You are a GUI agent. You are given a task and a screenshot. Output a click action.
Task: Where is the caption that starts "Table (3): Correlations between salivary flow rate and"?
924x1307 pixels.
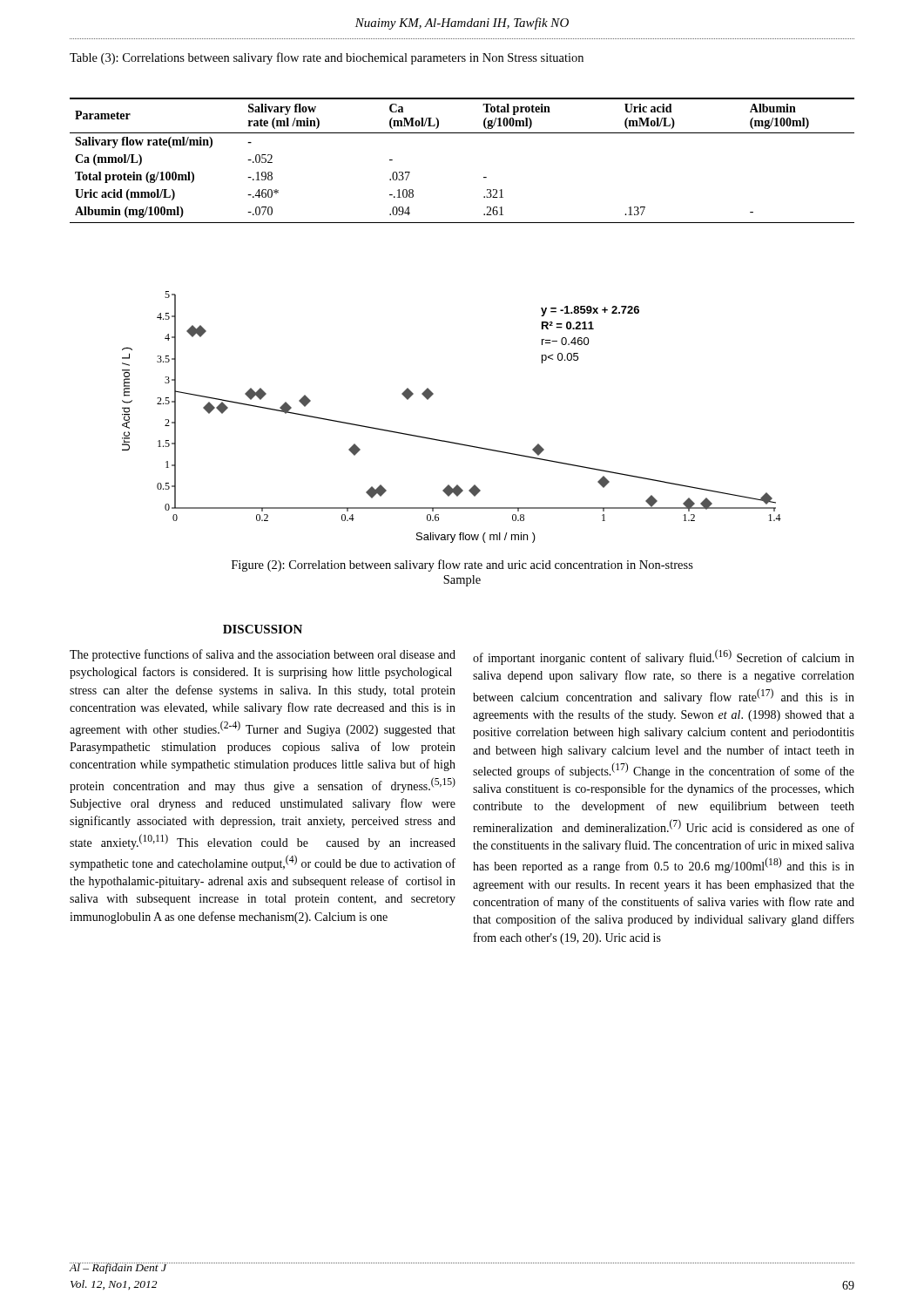327,58
